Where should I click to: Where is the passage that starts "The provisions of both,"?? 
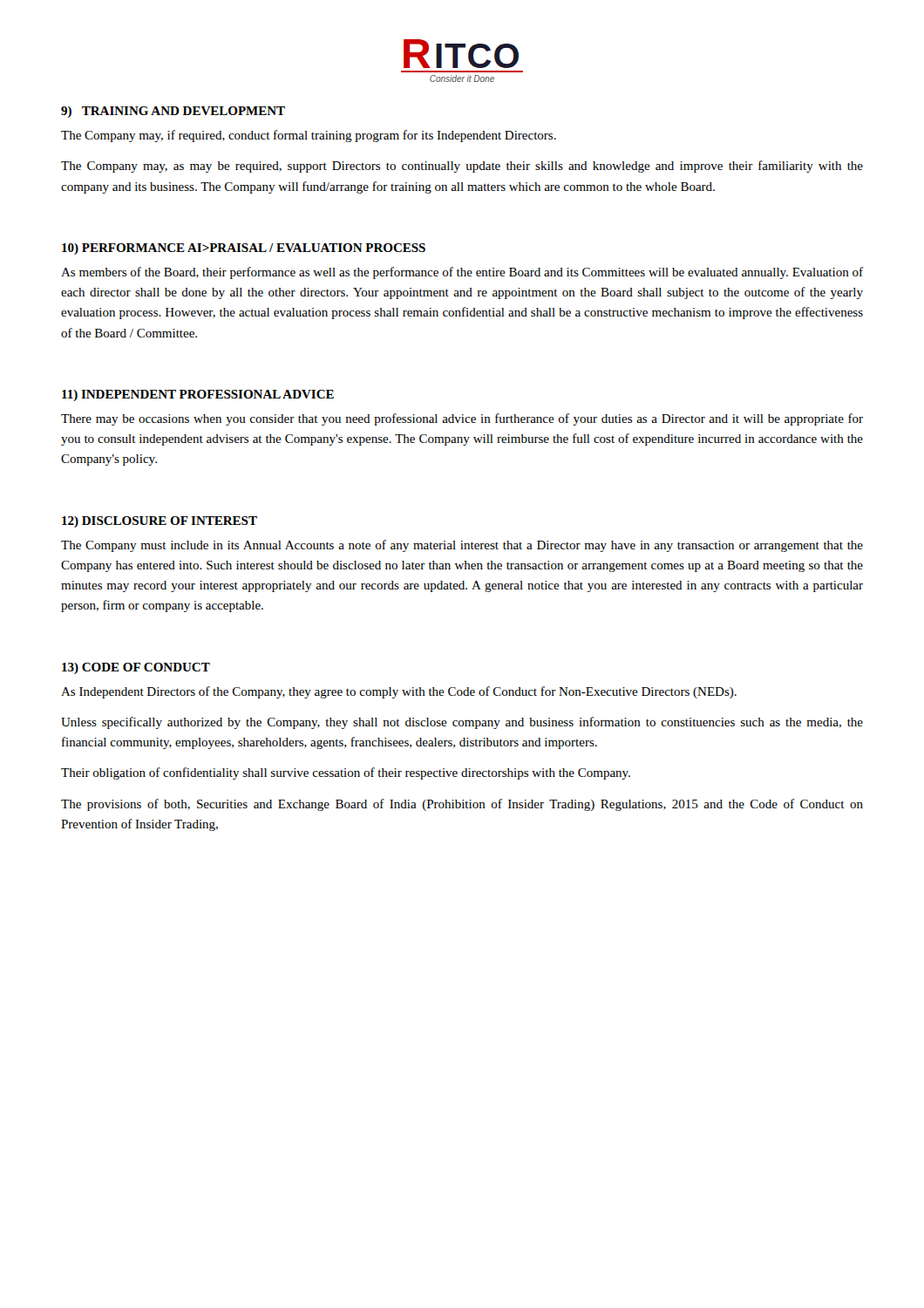tap(462, 814)
